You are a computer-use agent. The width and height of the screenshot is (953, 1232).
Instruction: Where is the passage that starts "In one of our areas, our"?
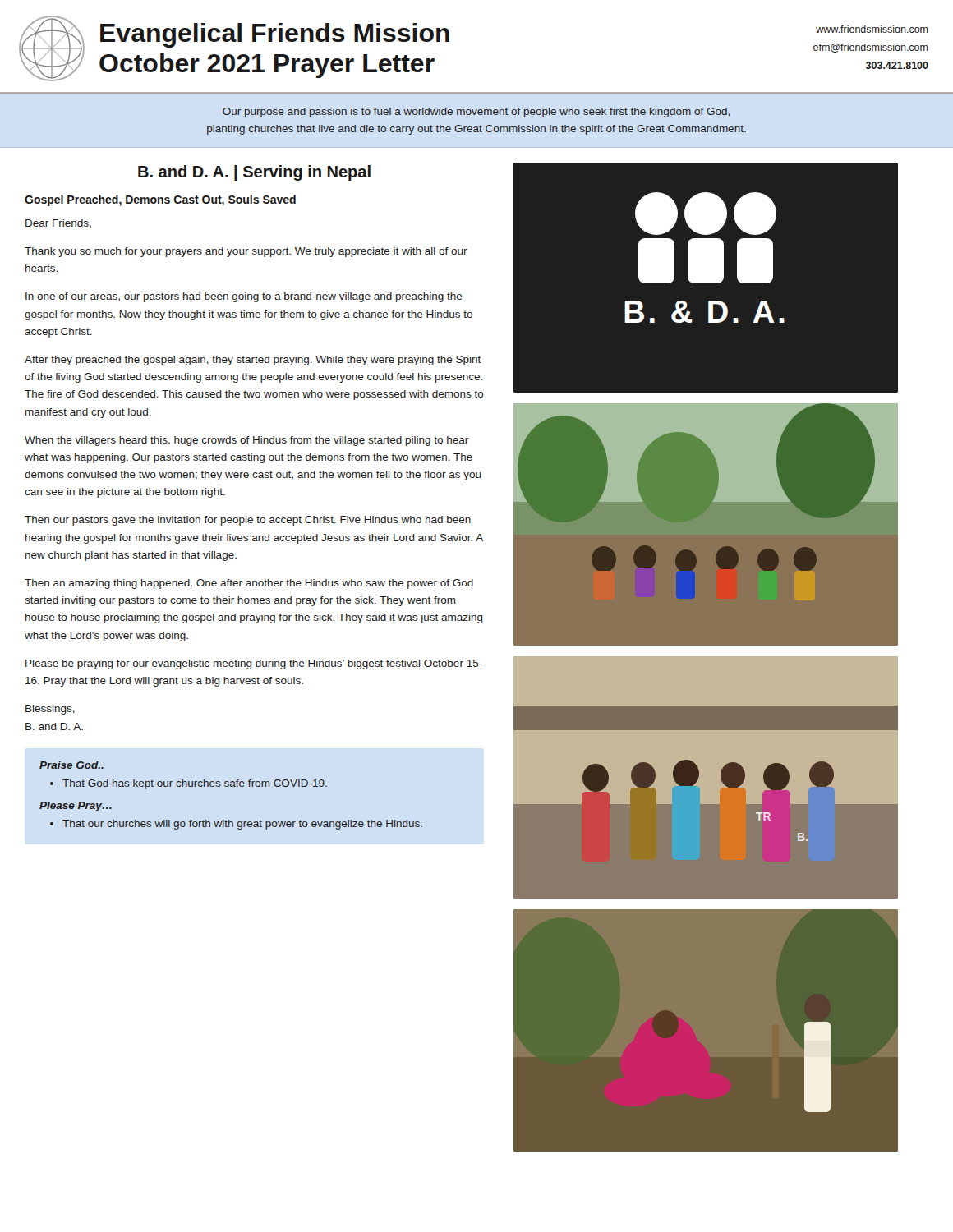(249, 314)
